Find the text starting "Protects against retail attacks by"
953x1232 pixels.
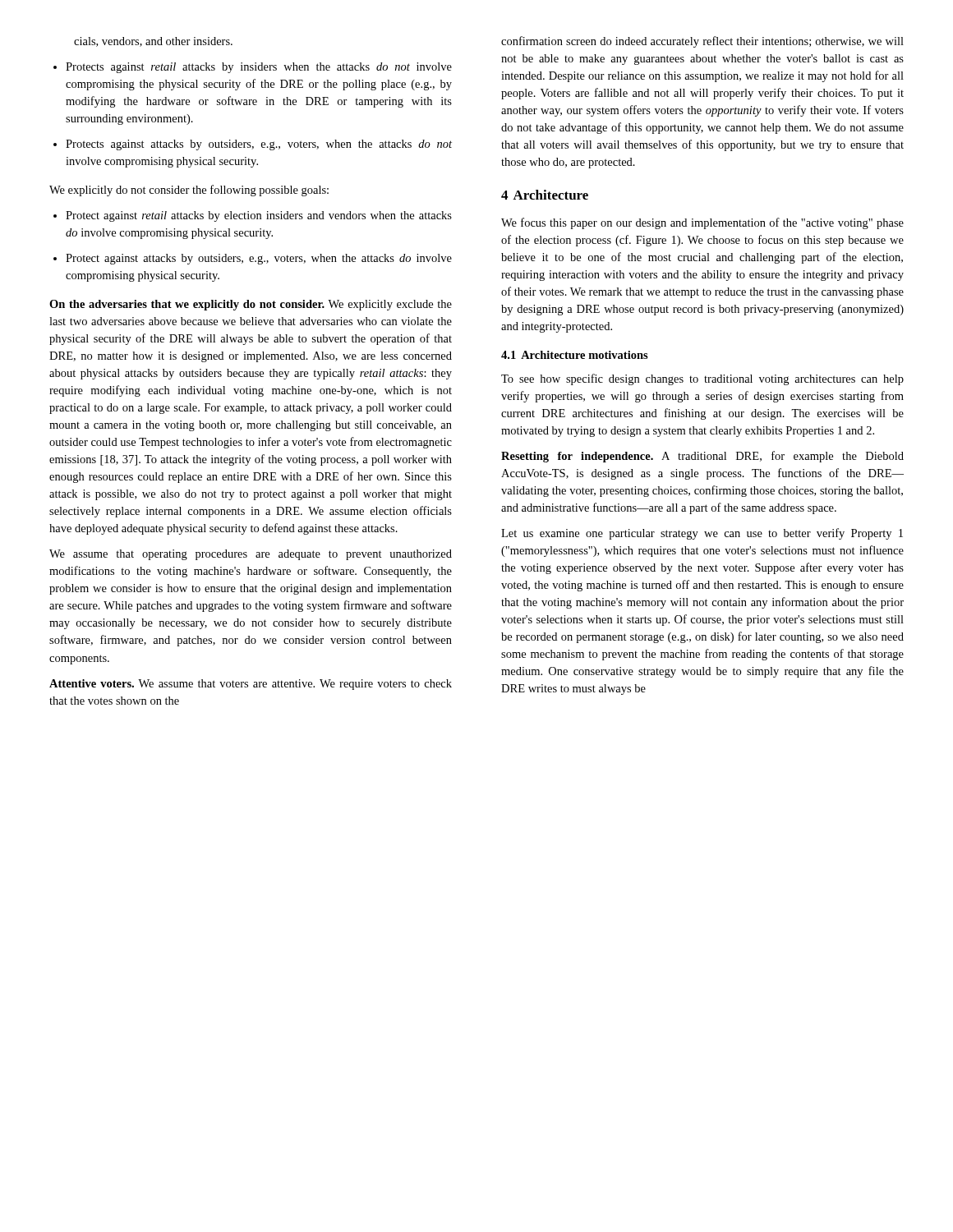tap(251, 93)
